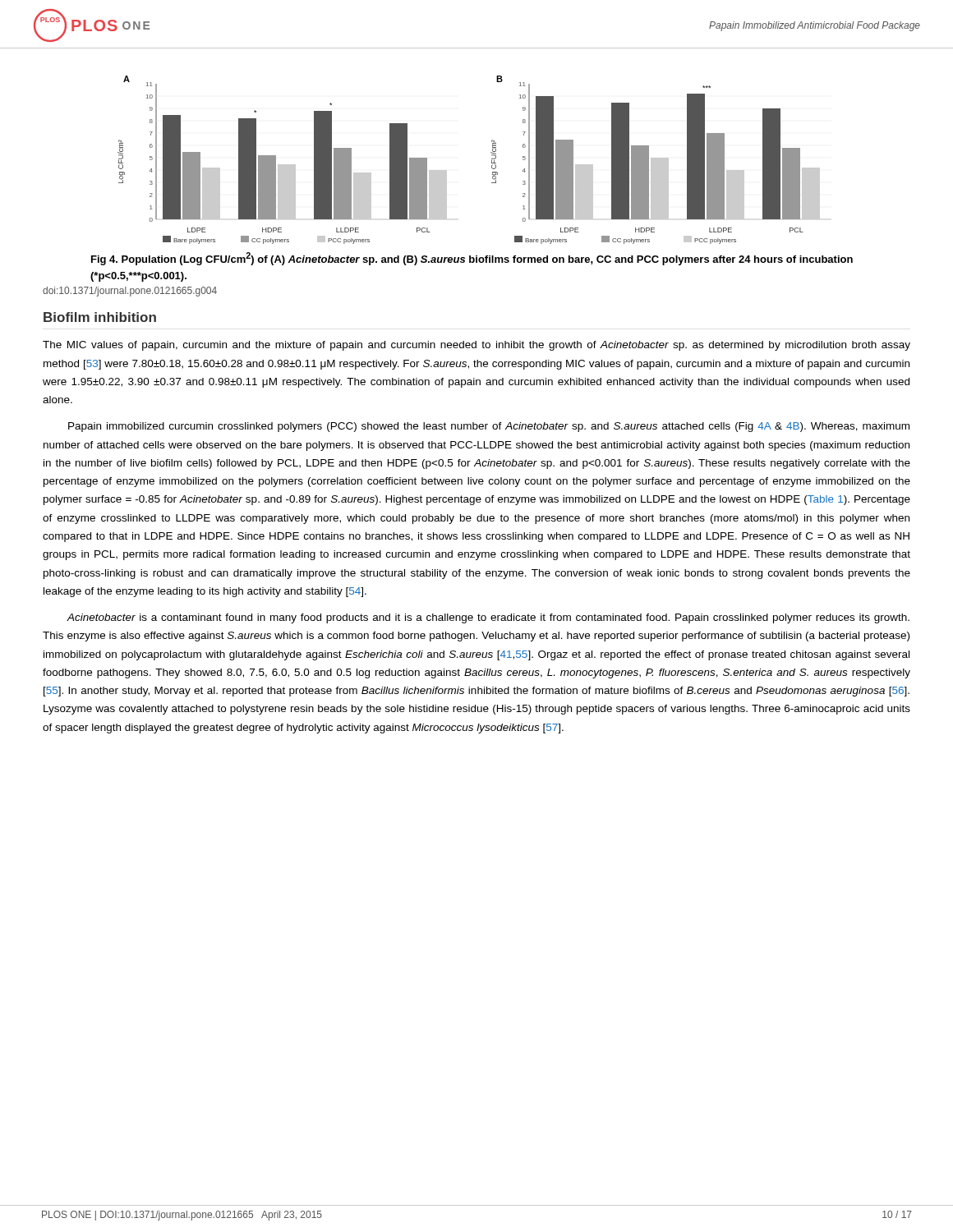Where is the passage that starts "Papain immobilized curcumin crosslinked"?
The image size is (953, 1232).
pos(476,508)
